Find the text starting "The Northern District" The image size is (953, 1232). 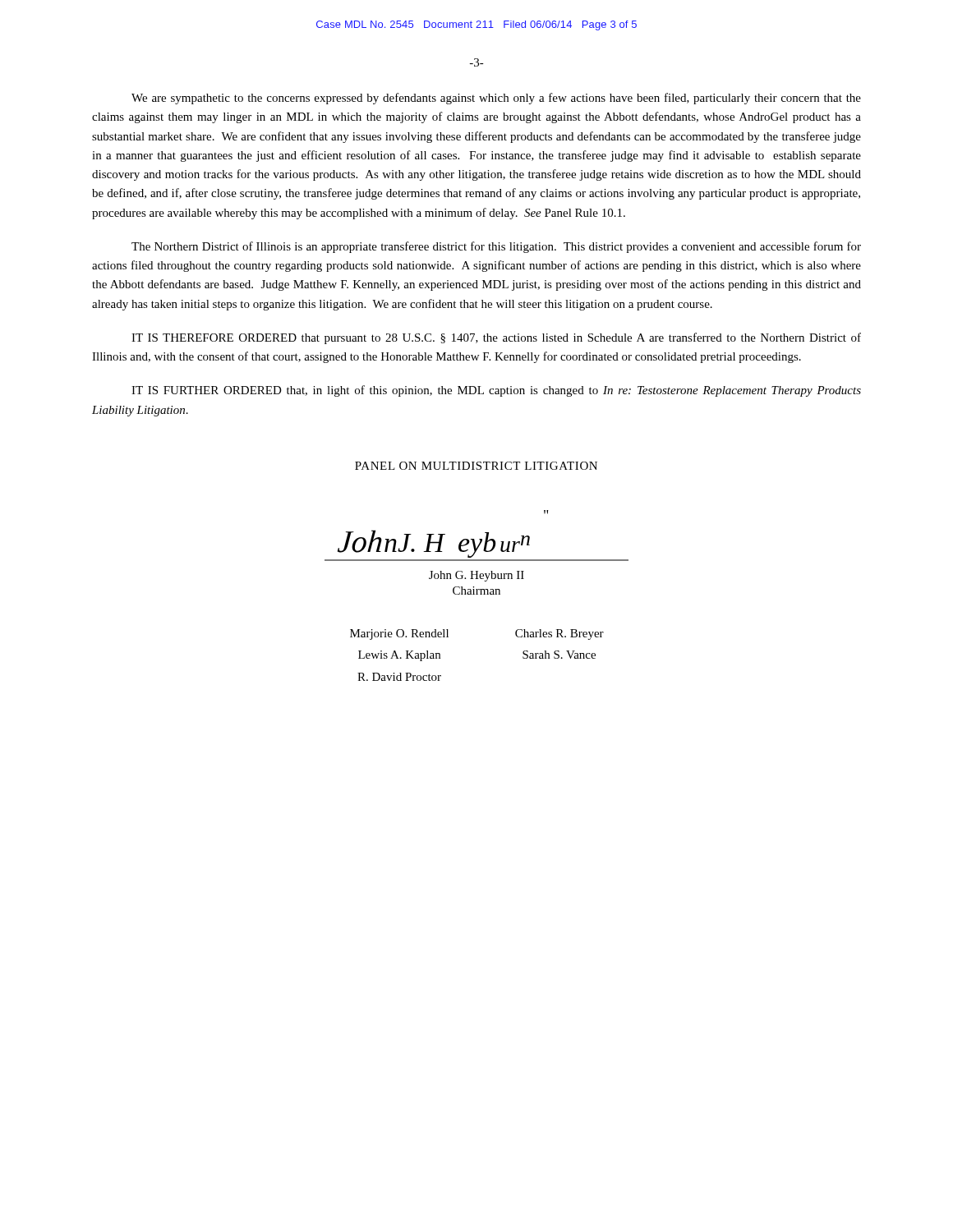[x=476, y=275]
